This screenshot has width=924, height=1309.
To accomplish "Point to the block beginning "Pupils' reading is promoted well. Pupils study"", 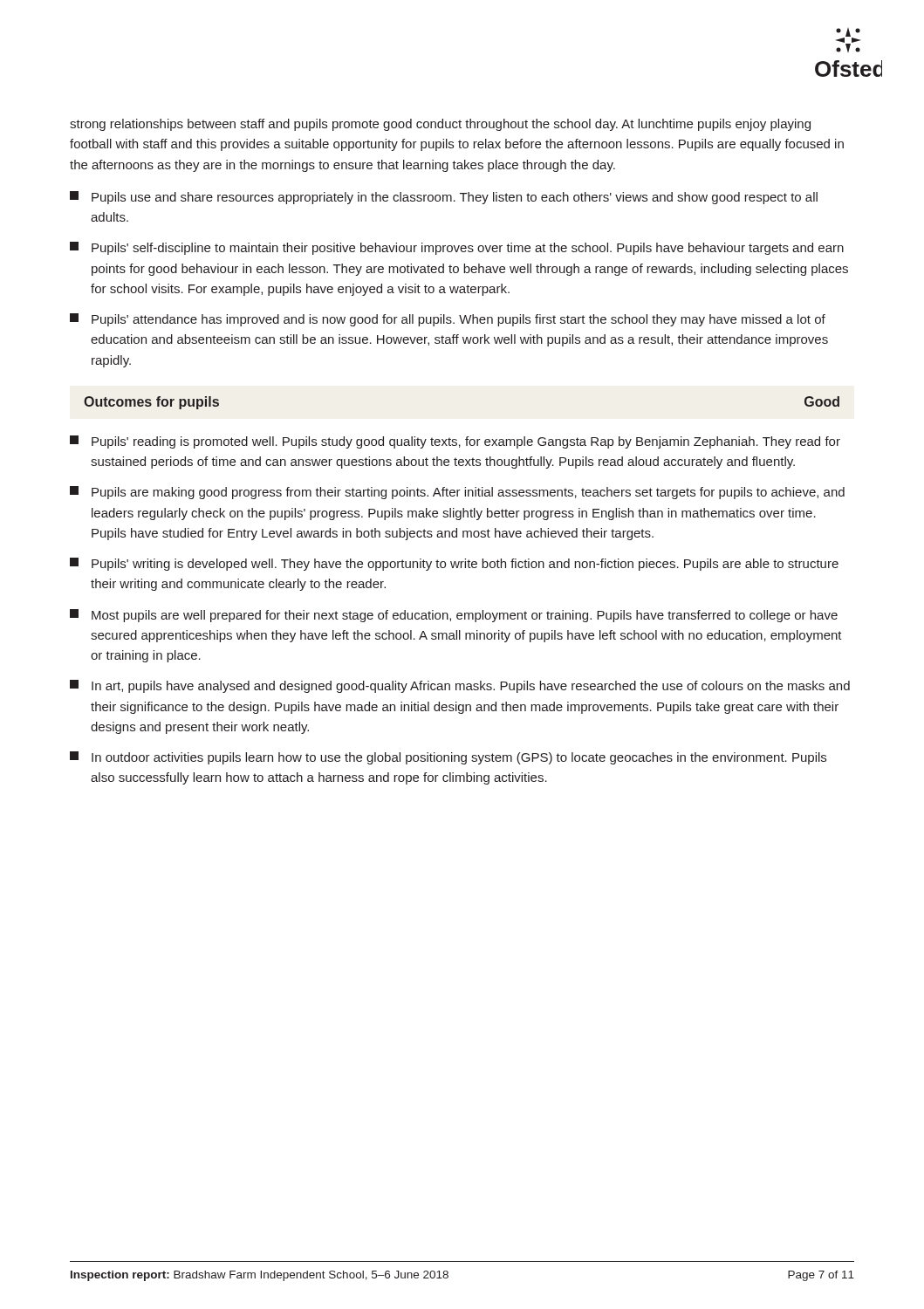I will pos(462,451).
